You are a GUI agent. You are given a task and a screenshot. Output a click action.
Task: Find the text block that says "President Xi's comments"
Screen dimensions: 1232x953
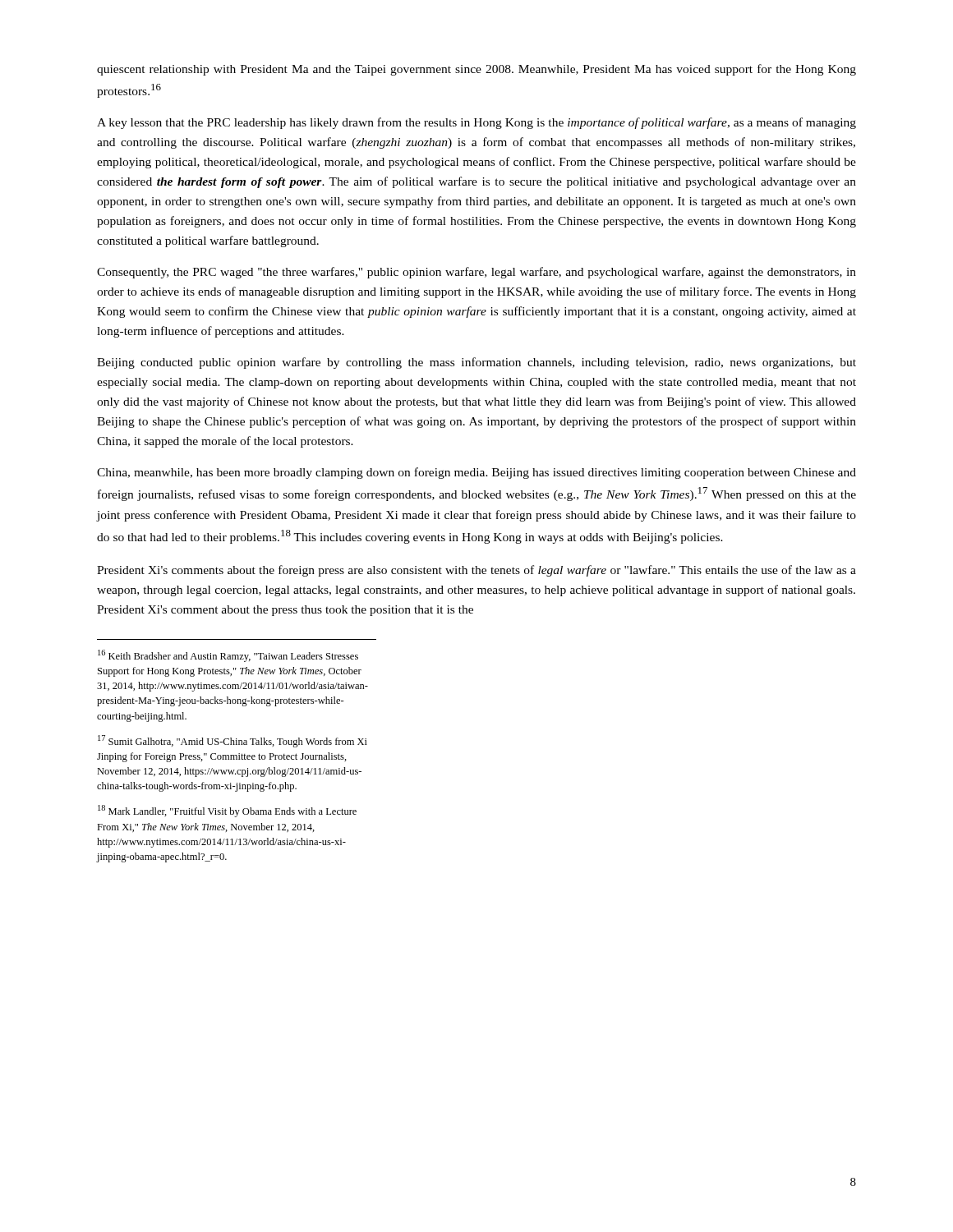(476, 589)
